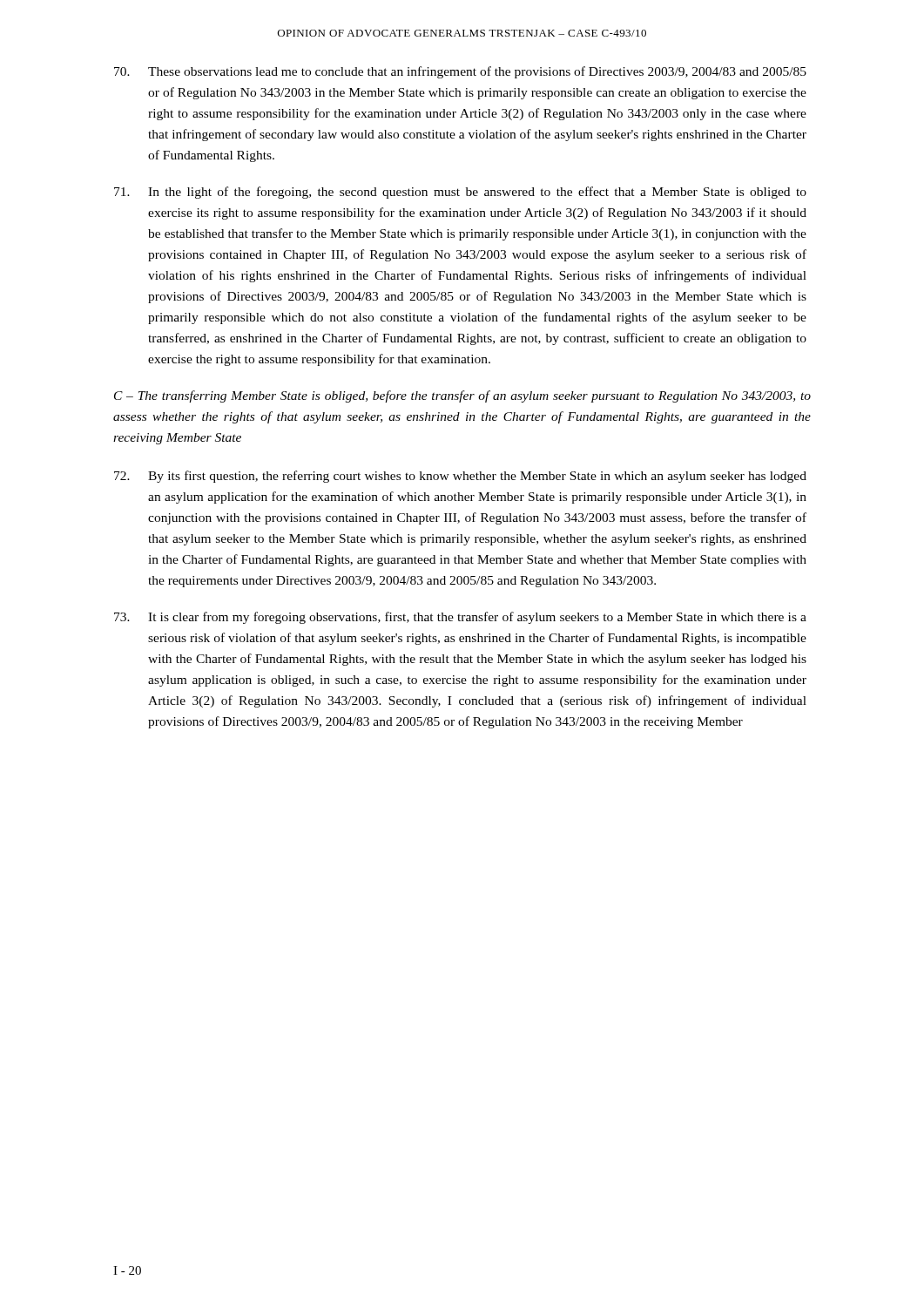Navigate to the region starting "By its first question, the"
This screenshot has width=924, height=1307.
point(460,528)
